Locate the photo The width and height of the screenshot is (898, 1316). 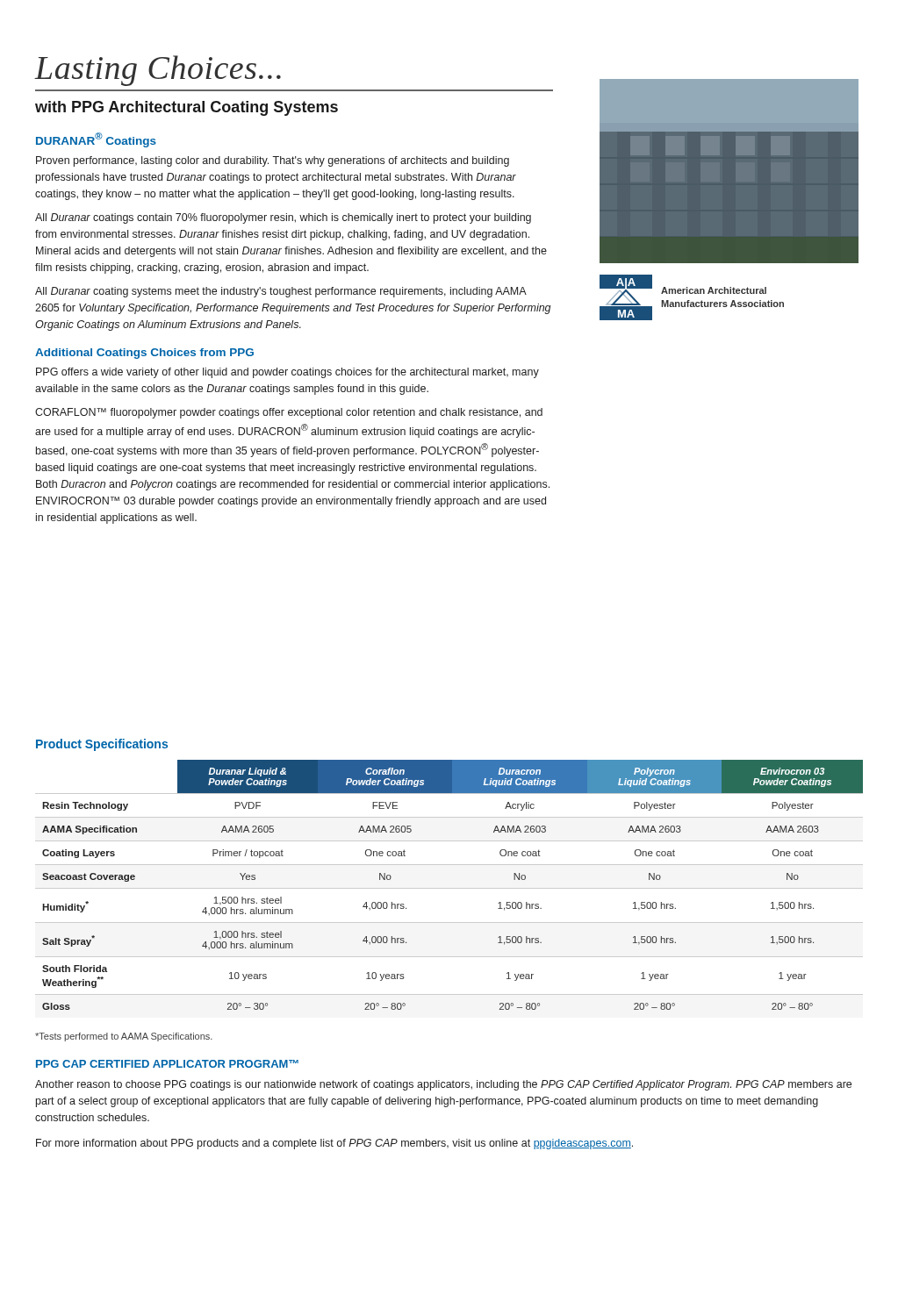click(x=731, y=172)
